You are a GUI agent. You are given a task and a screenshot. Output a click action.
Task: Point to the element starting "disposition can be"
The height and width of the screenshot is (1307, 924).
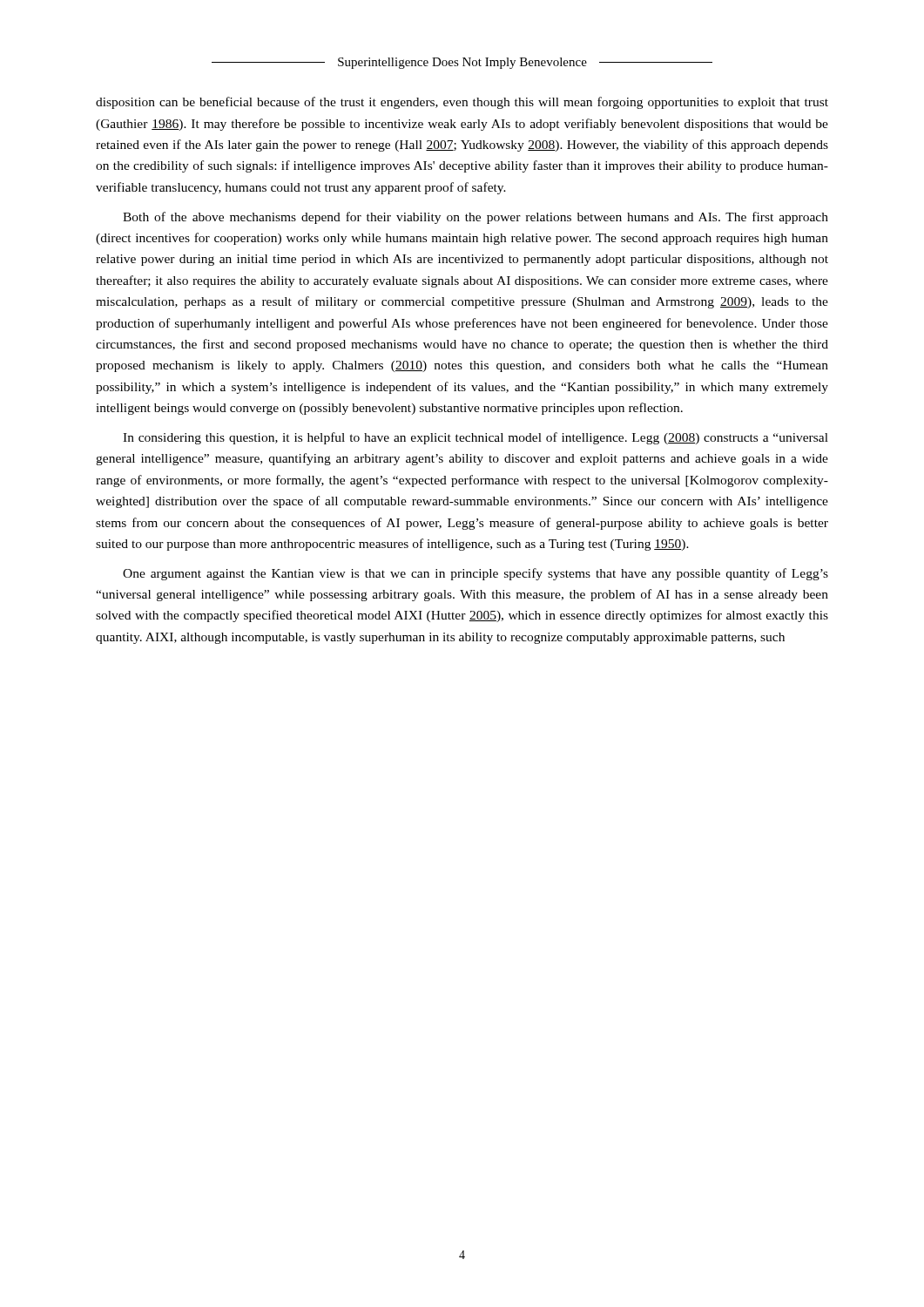tap(462, 370)
